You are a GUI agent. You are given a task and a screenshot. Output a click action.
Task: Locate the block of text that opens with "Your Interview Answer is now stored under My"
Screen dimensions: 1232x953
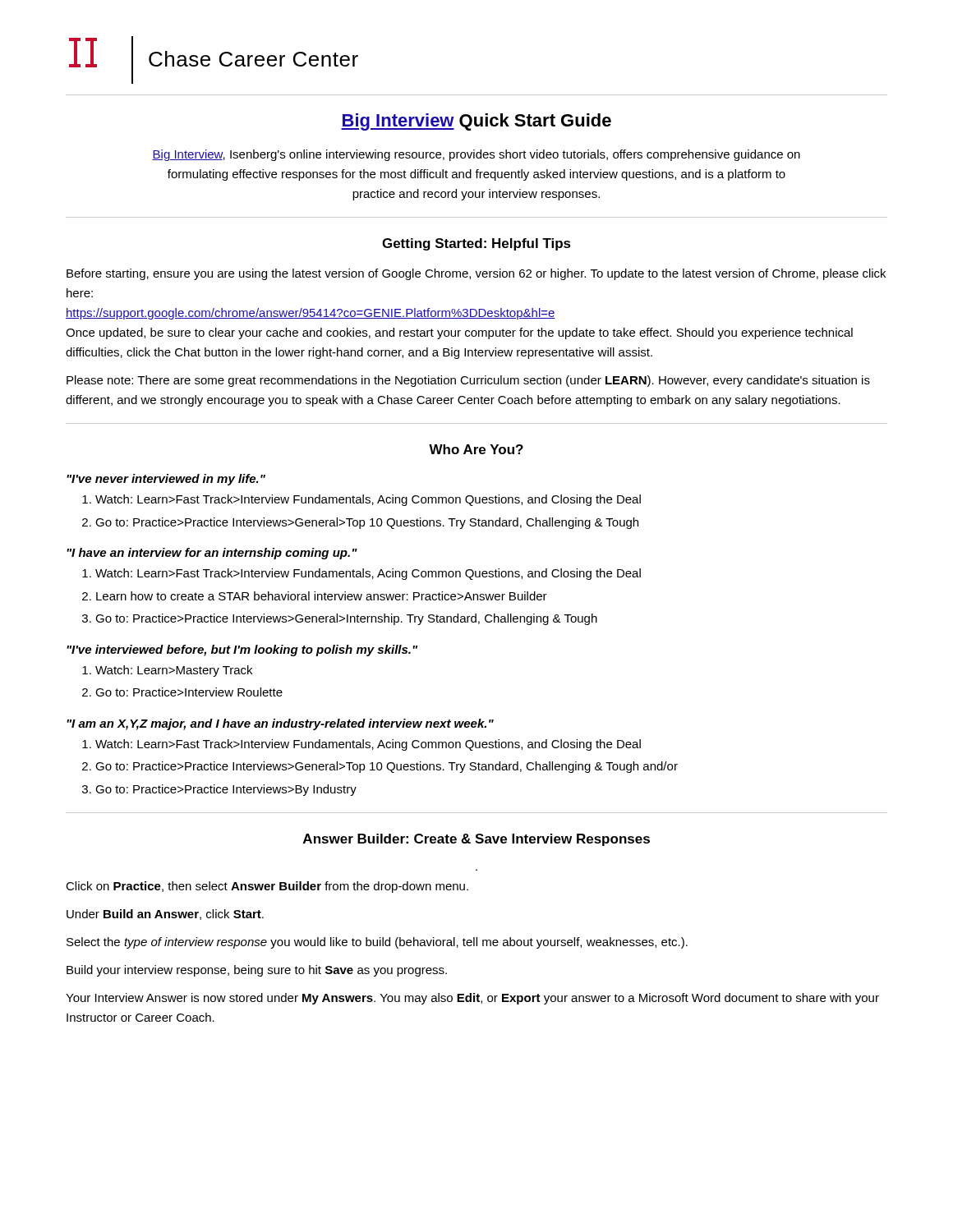coord(472,1007)
